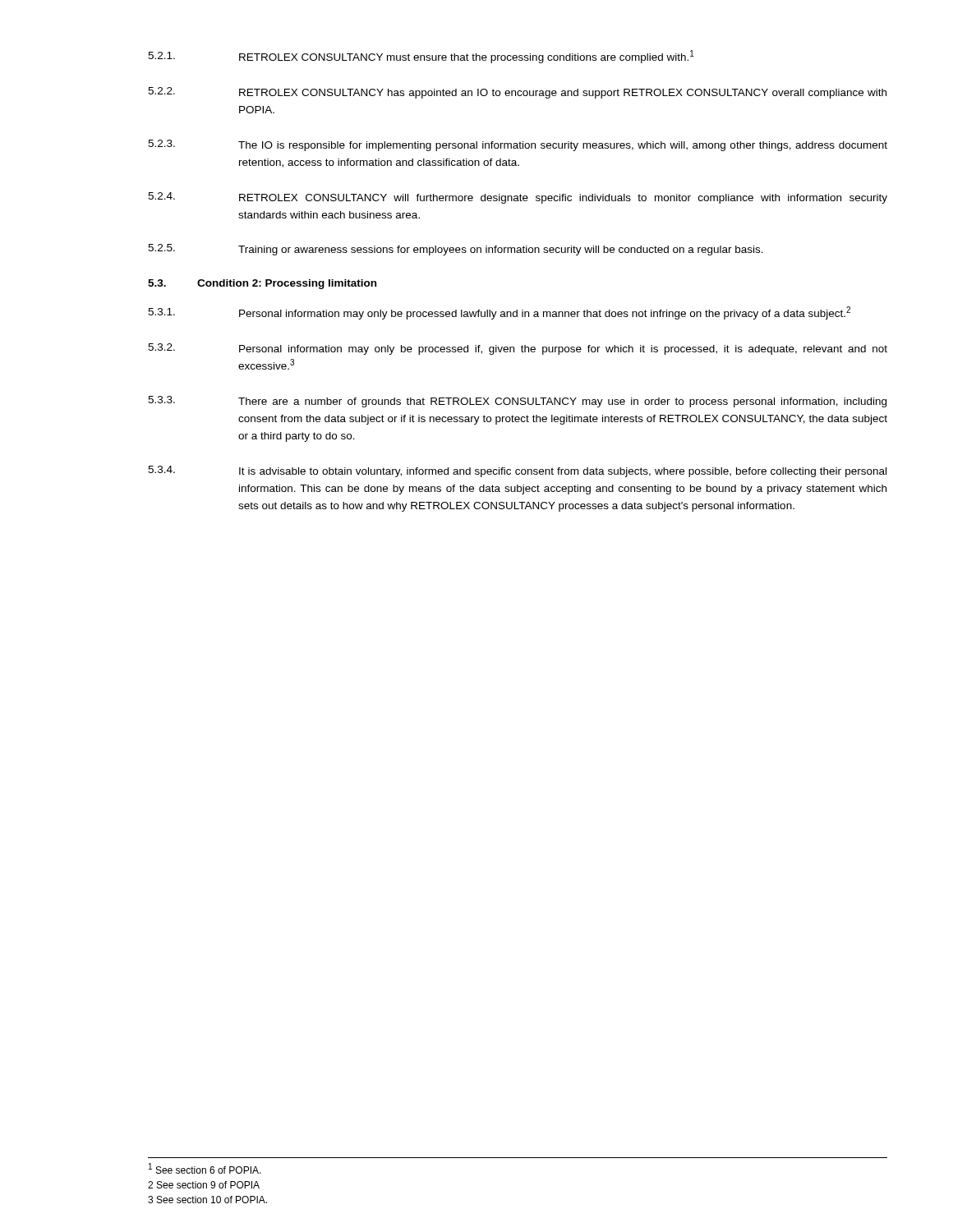Locate the element starting "5.3. Condition 2: Processing limitation"

pos(263,283)
